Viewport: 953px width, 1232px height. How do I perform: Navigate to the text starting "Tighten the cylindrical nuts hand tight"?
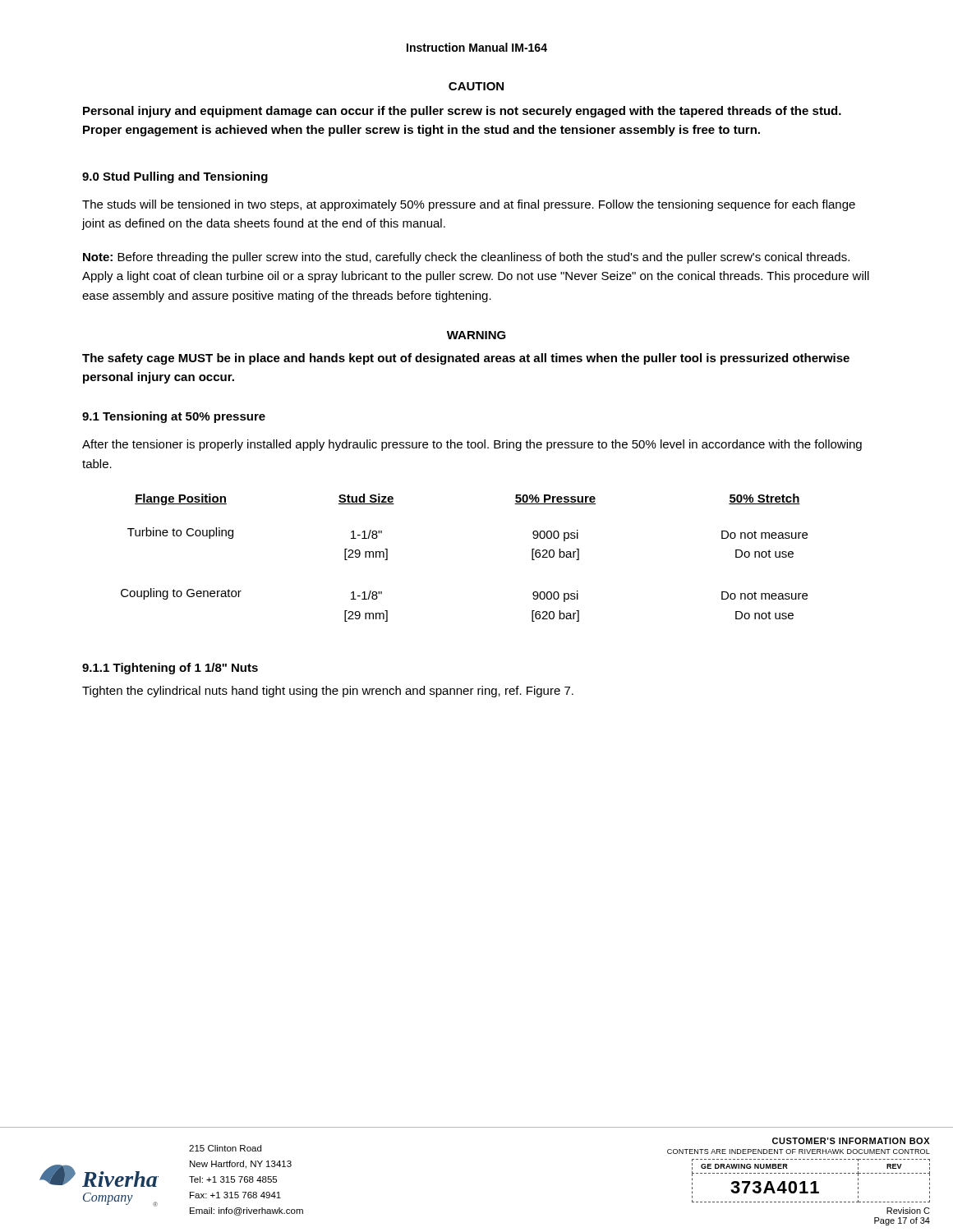(x=328, y=690)
